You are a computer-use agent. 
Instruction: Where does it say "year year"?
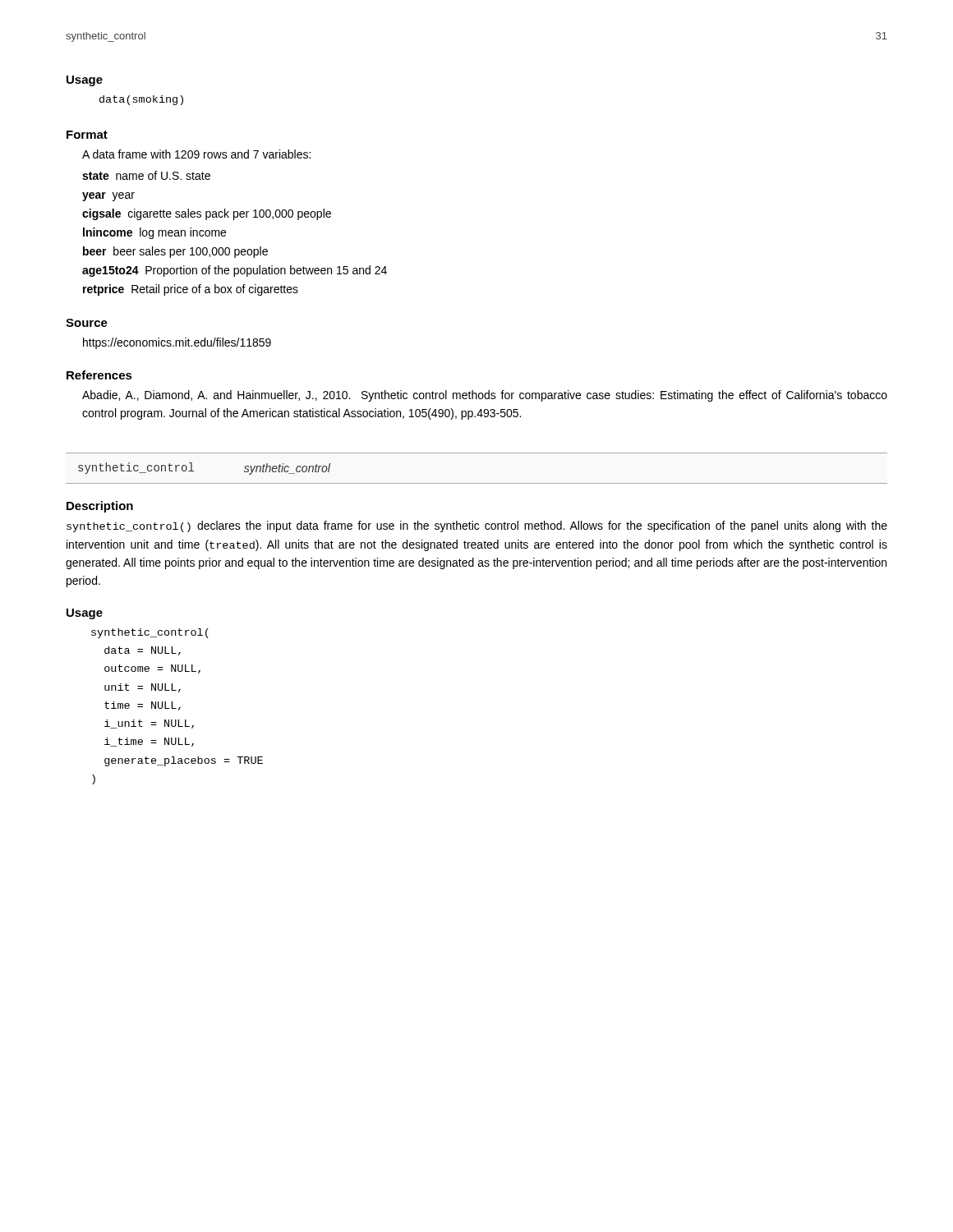(108, 194)
